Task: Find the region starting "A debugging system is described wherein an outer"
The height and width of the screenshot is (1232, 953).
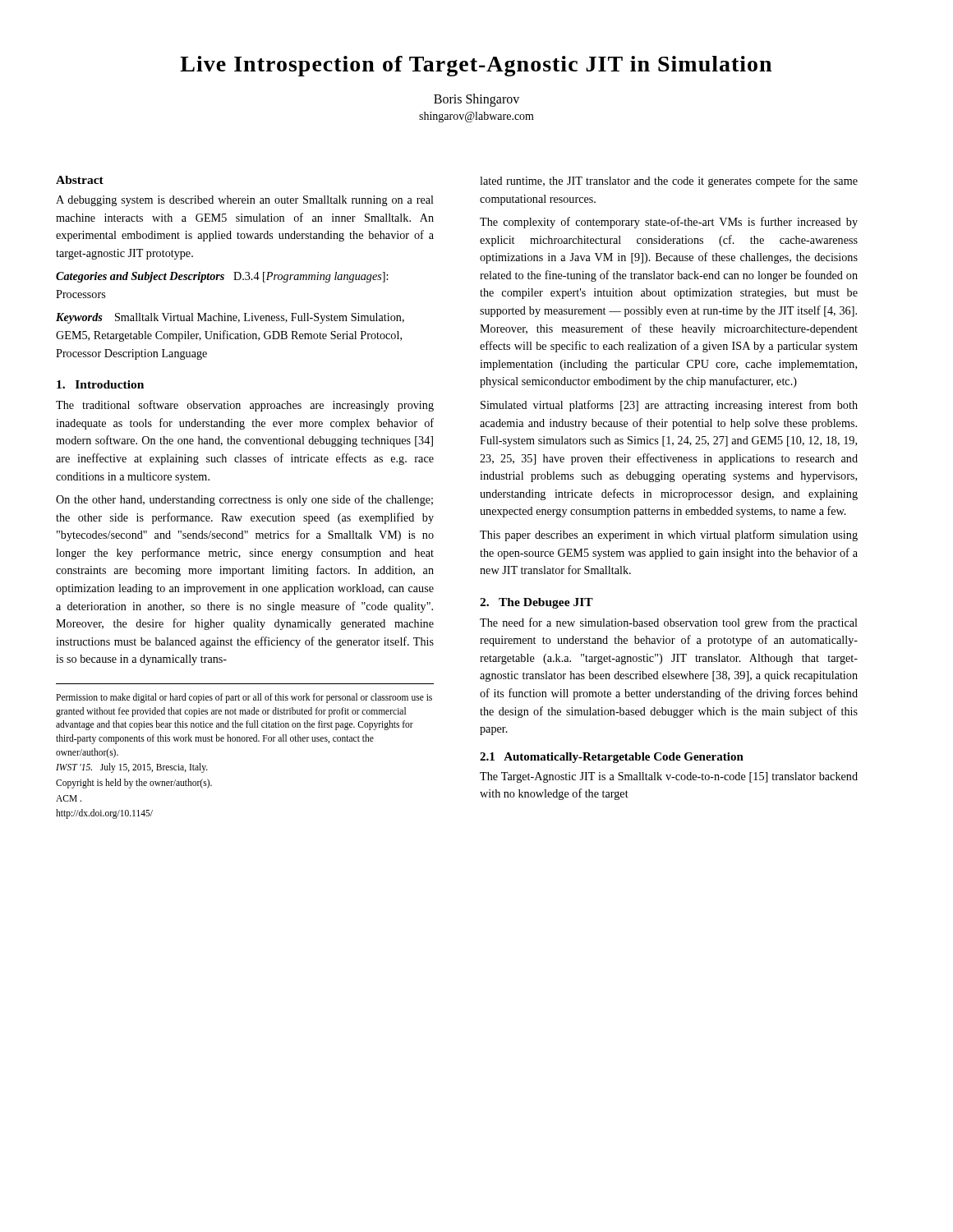Action: coord(245,226)
